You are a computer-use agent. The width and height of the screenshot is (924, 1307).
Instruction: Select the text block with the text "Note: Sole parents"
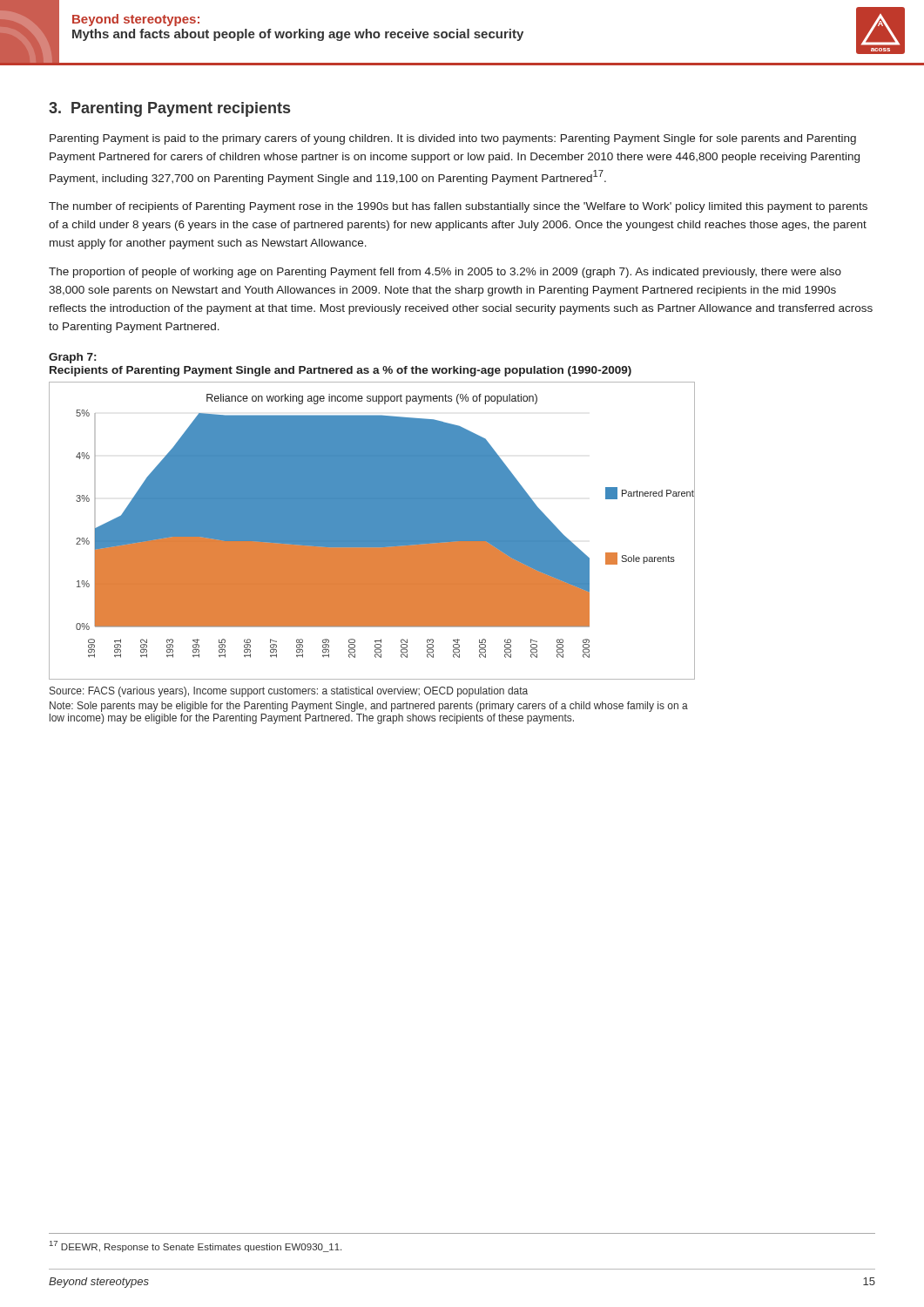(368, 712)
